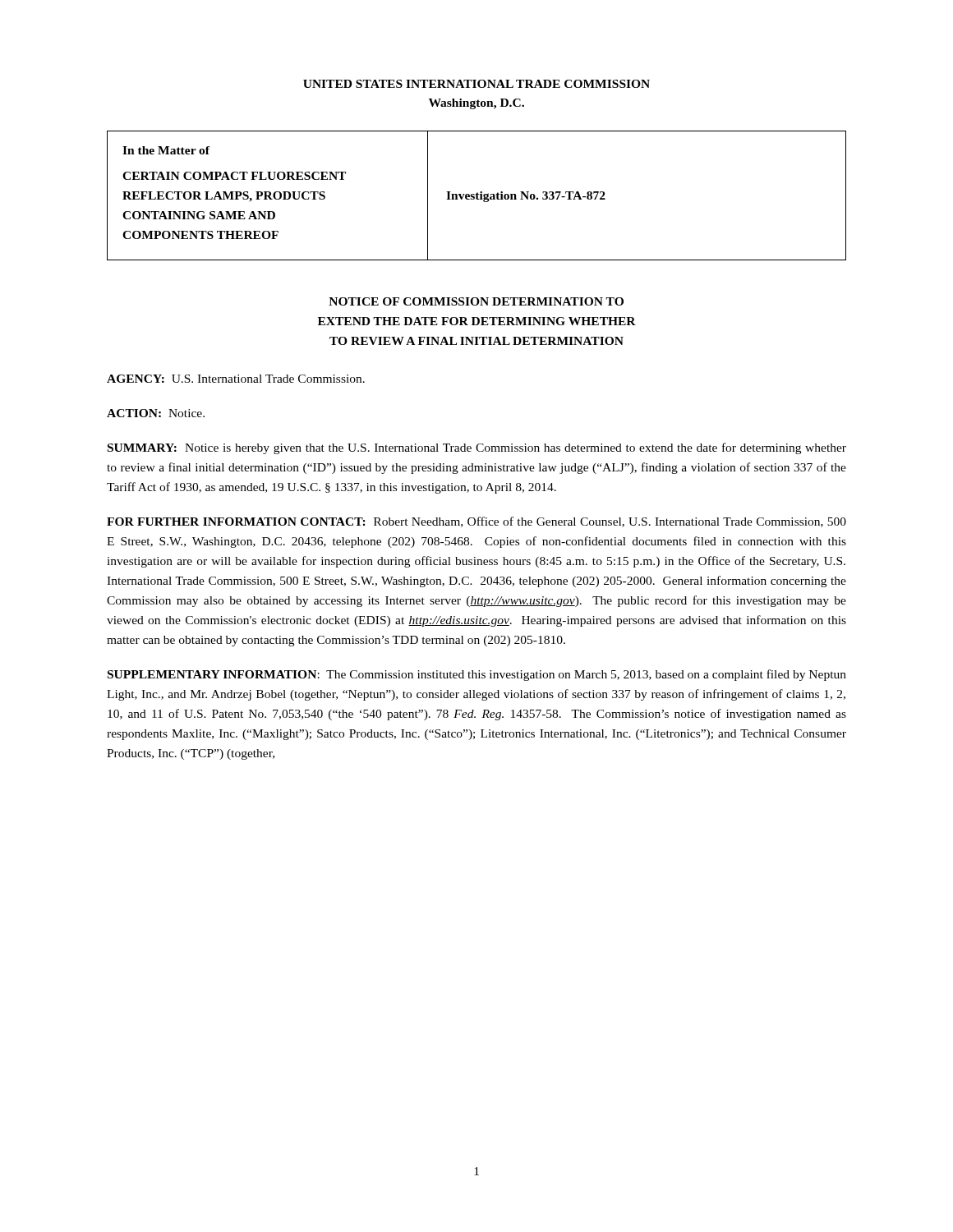Locate the table with the text "In the Matter of CERTAIN"
Screen dimensions: 1232x953
point(476,195)
